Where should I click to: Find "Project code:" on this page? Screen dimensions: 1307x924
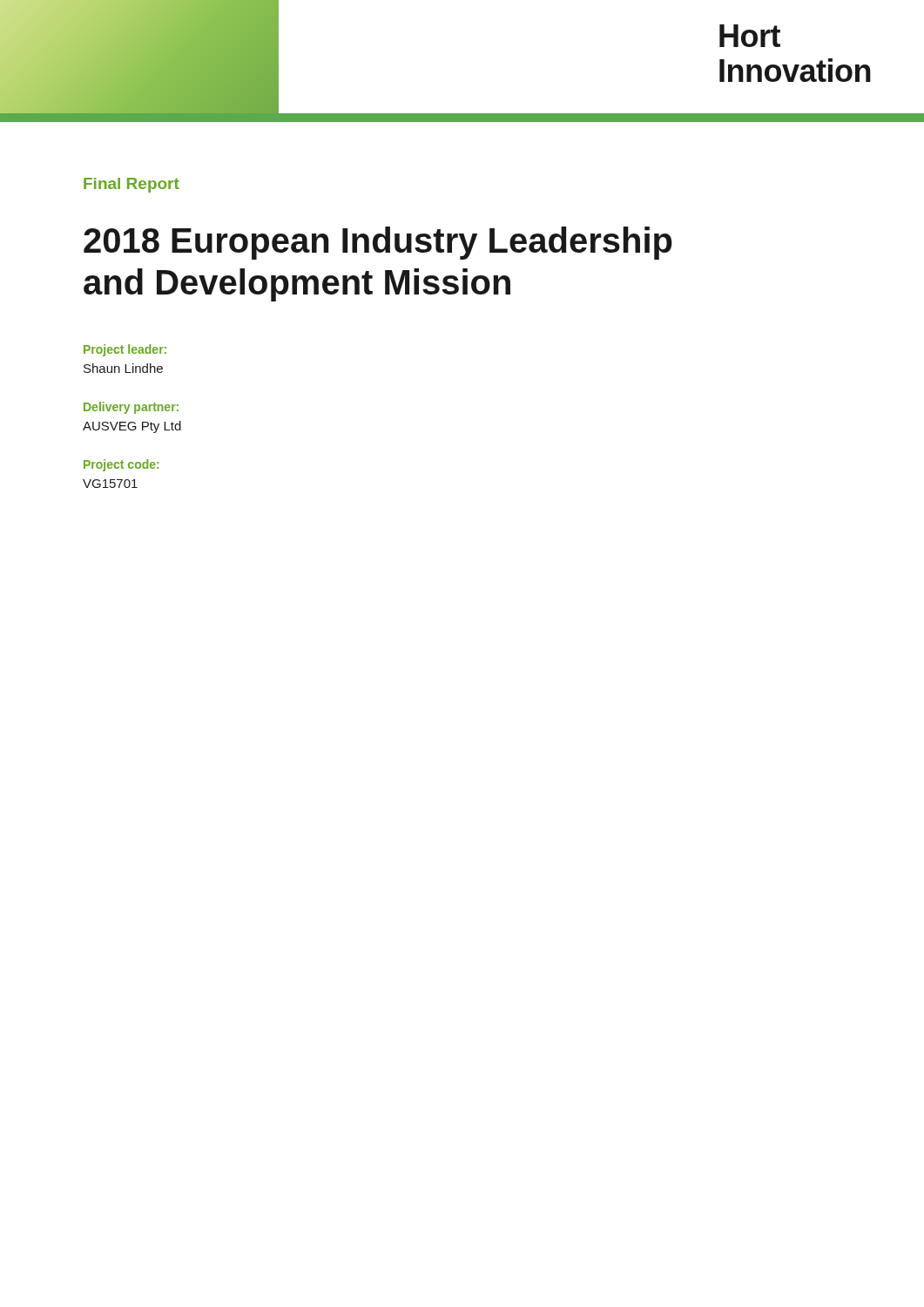(x=121, y=464)
